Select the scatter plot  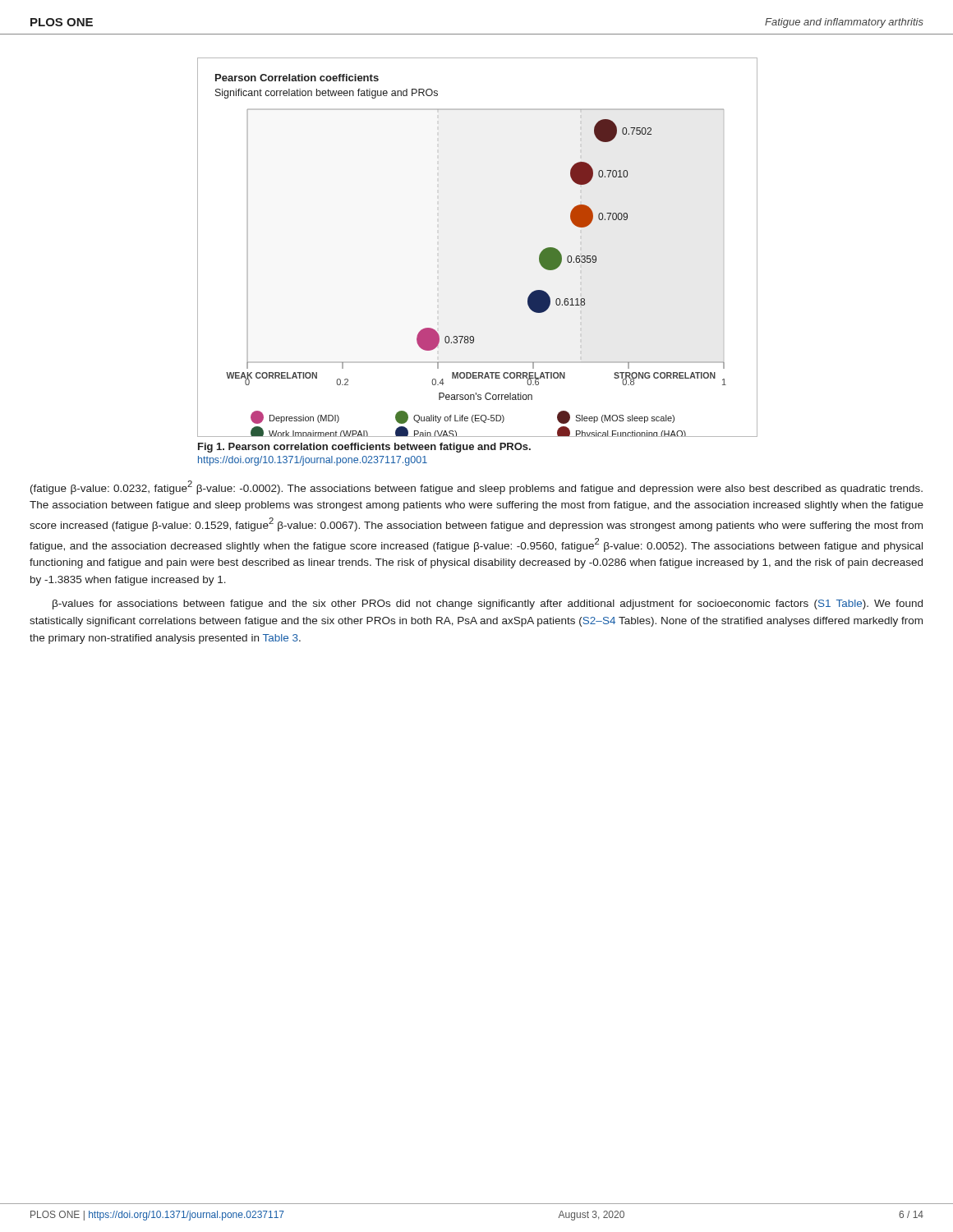(x=476, y=262)
